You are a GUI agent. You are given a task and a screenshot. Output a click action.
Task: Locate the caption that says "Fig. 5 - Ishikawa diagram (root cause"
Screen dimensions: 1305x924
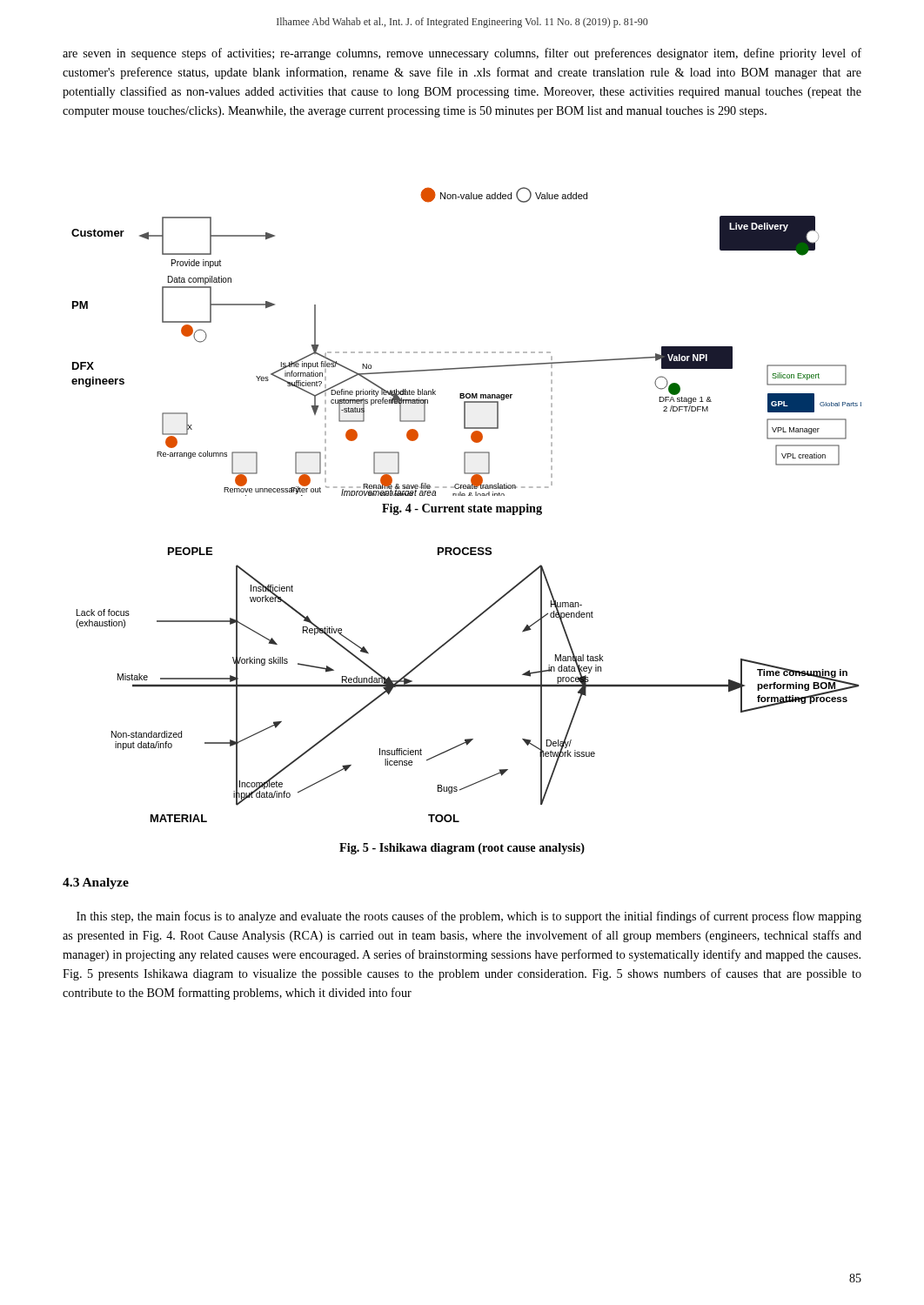[462, 847]
